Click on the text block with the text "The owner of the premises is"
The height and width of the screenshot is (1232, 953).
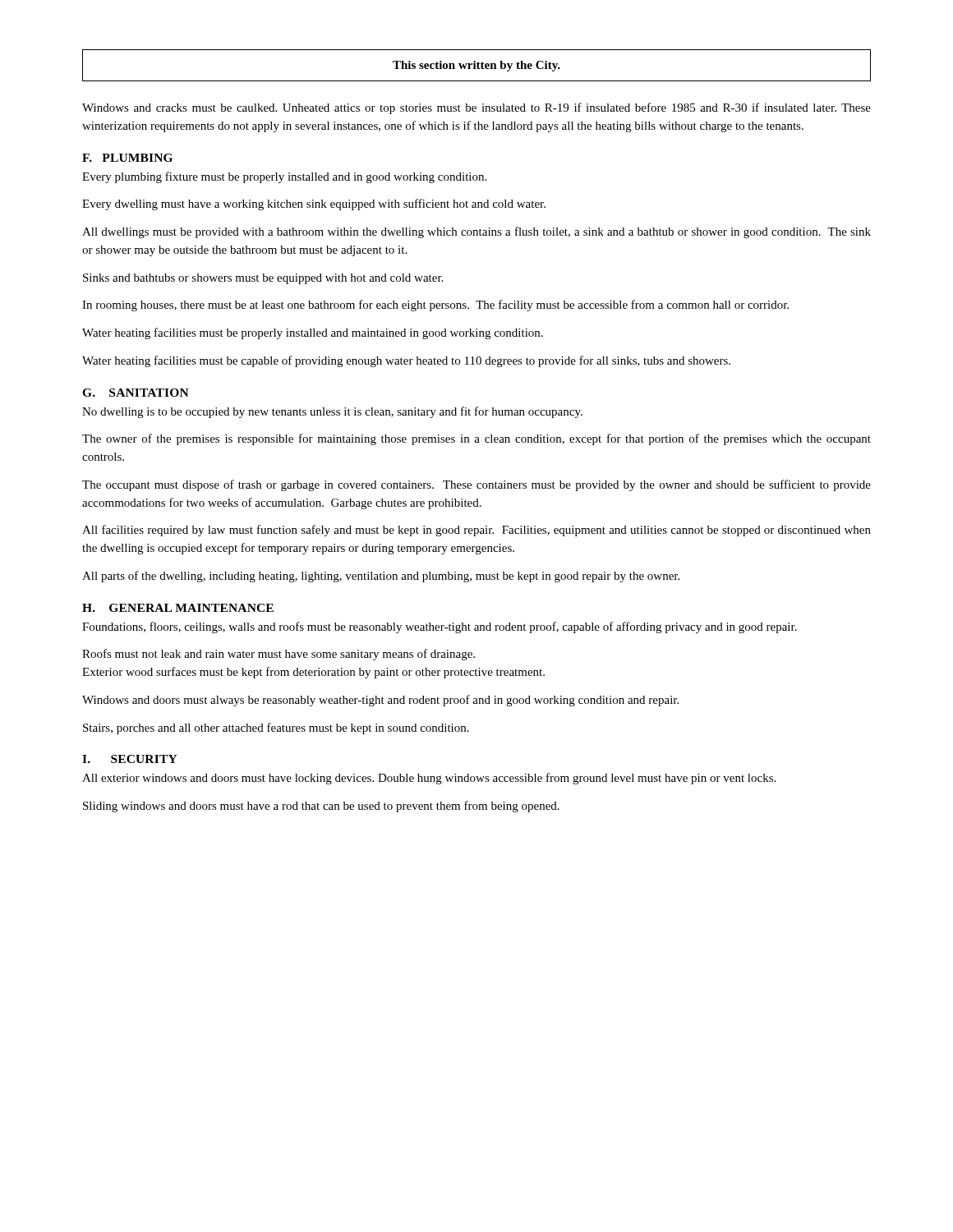pos(476,448)
